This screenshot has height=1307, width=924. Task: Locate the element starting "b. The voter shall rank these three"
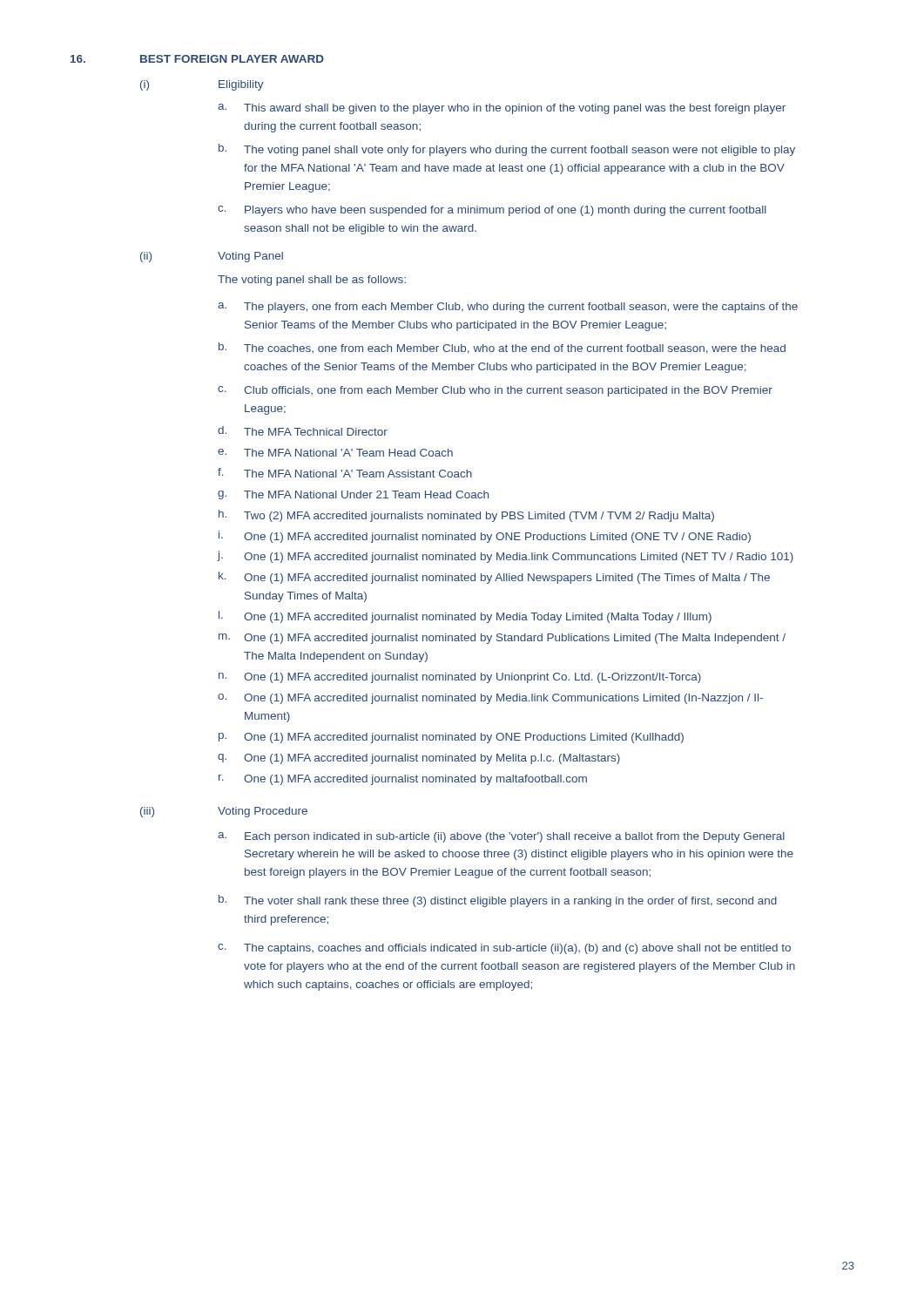pyautogui.click(x=510, y=911)
